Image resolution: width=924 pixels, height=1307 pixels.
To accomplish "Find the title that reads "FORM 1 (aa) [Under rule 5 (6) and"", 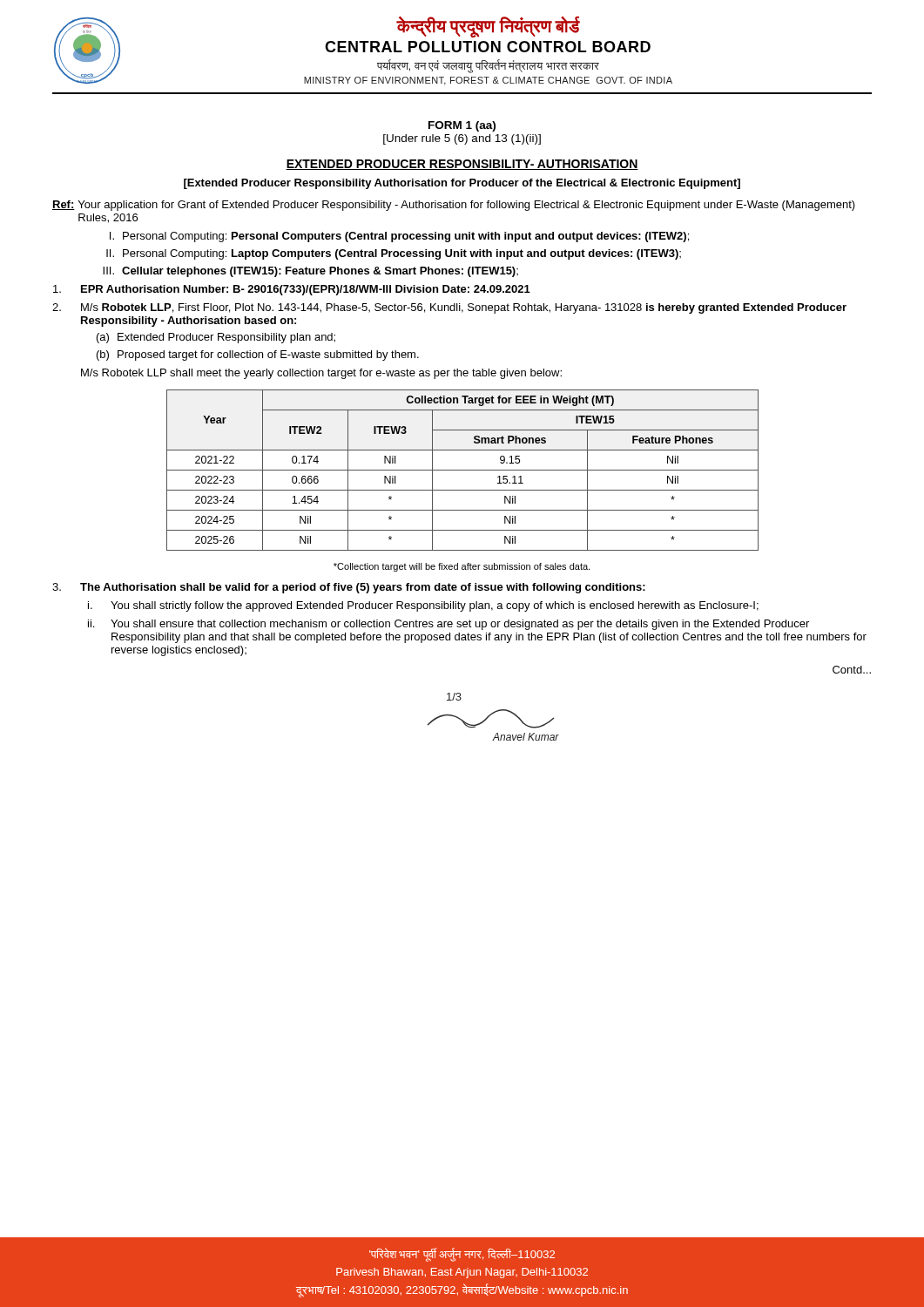I will point(462,132).
